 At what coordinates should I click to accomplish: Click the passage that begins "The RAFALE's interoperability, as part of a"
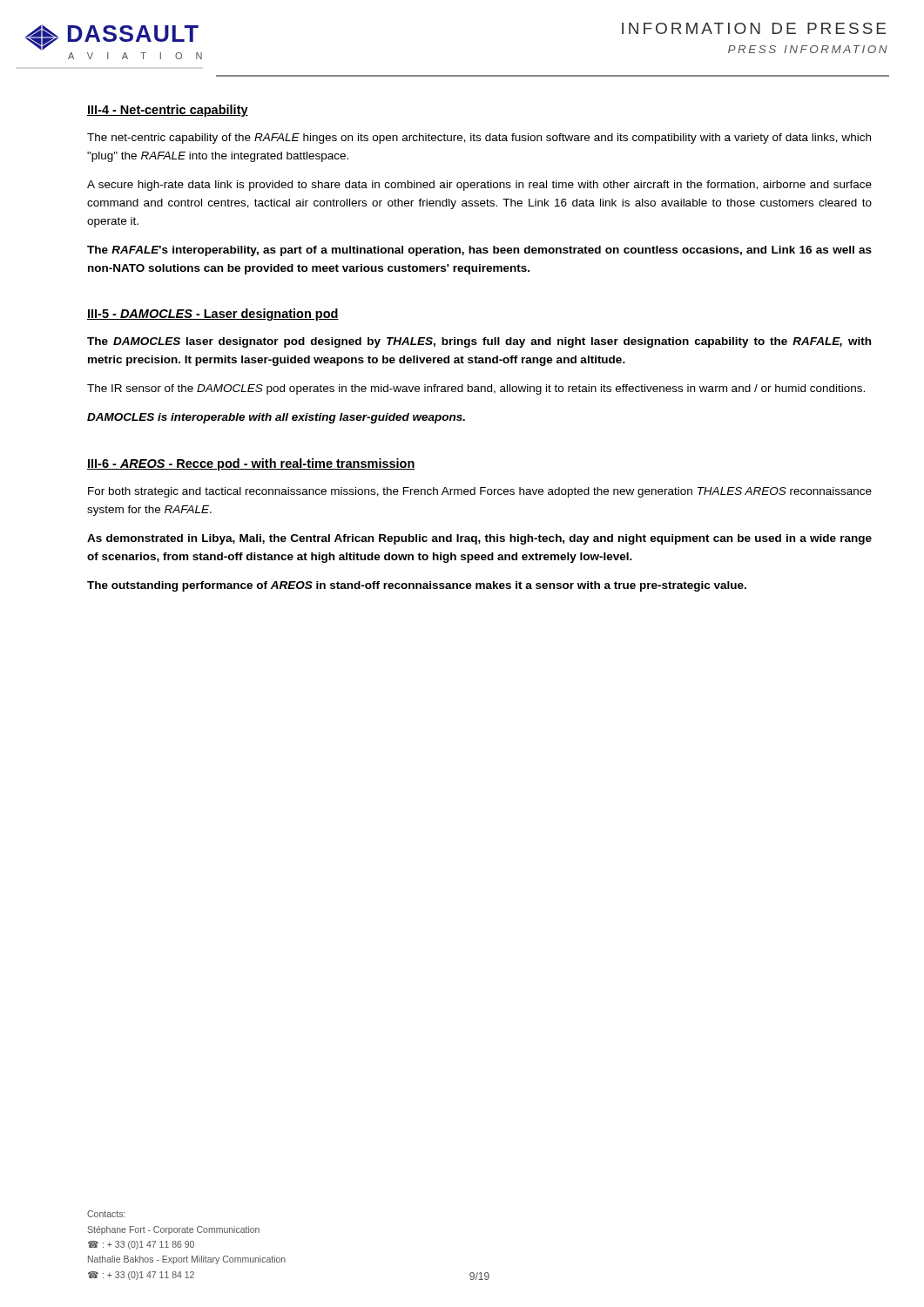pyautogui.click(x=479, y=258)
